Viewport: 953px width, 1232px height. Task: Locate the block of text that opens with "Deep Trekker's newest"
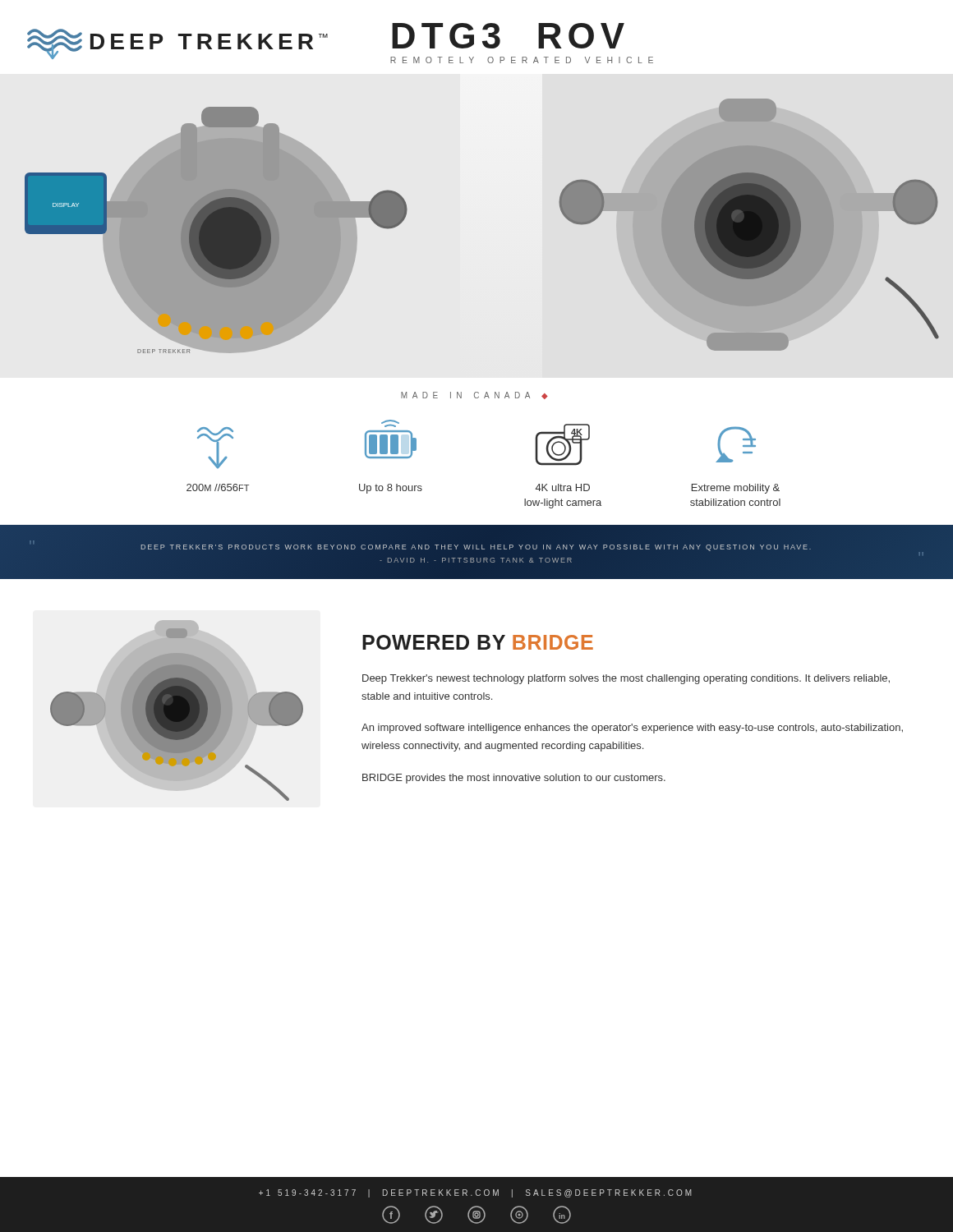(626, 687)
